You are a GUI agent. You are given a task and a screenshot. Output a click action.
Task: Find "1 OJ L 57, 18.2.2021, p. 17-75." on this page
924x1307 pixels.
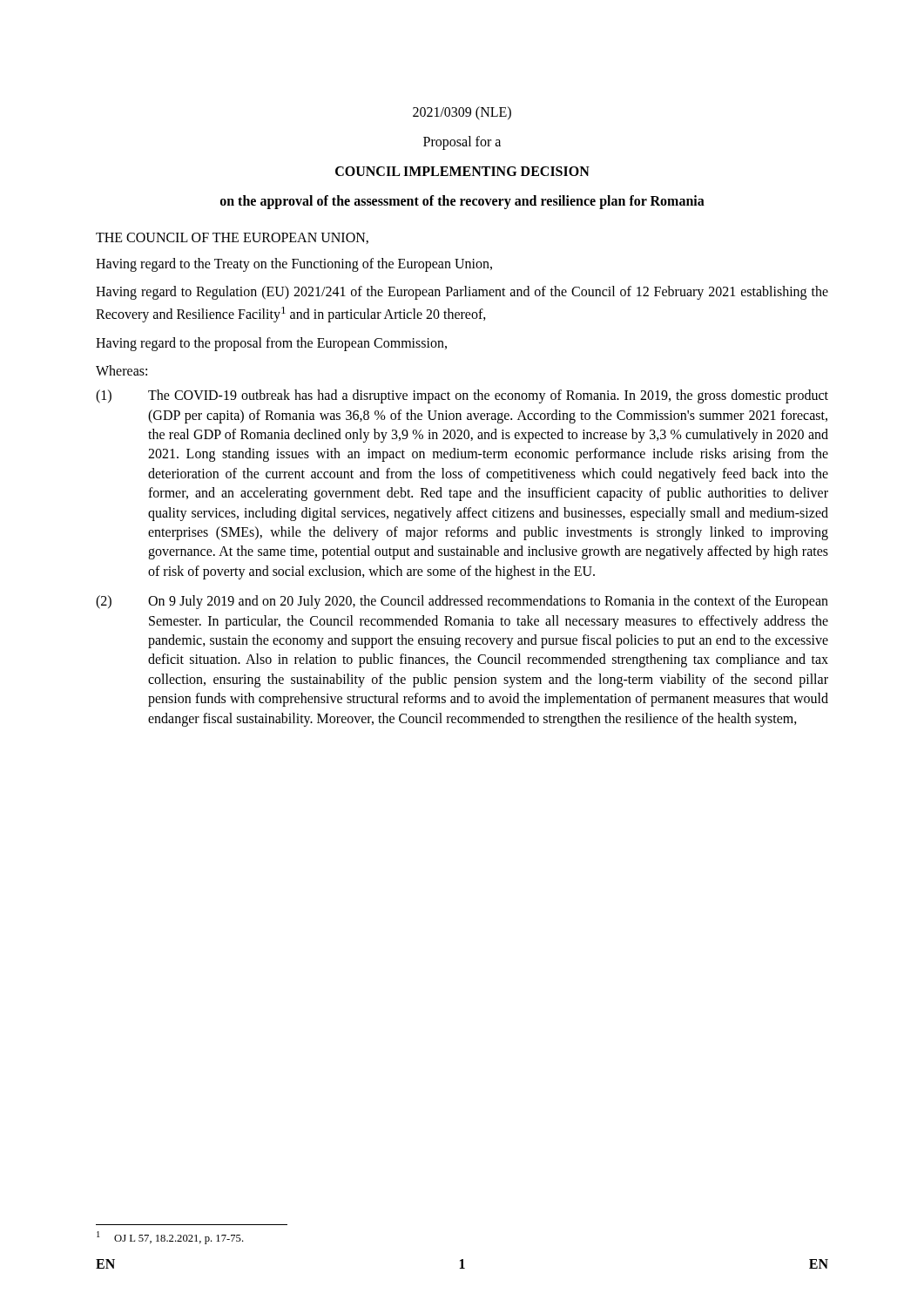[x=170, y=1237]
